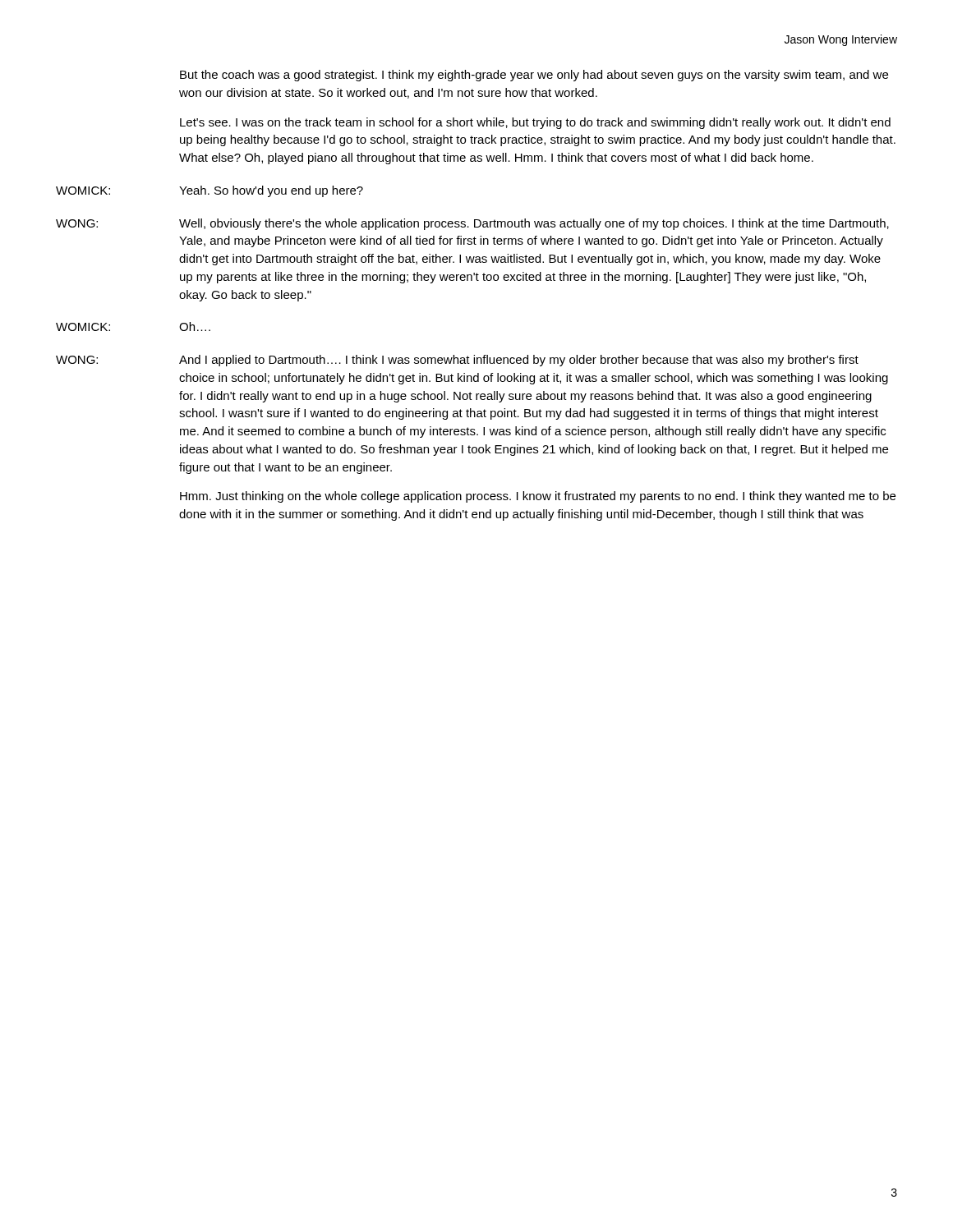
Task: Find the text starting "WOMICK: Oh…."
Action: click(81, 326)
